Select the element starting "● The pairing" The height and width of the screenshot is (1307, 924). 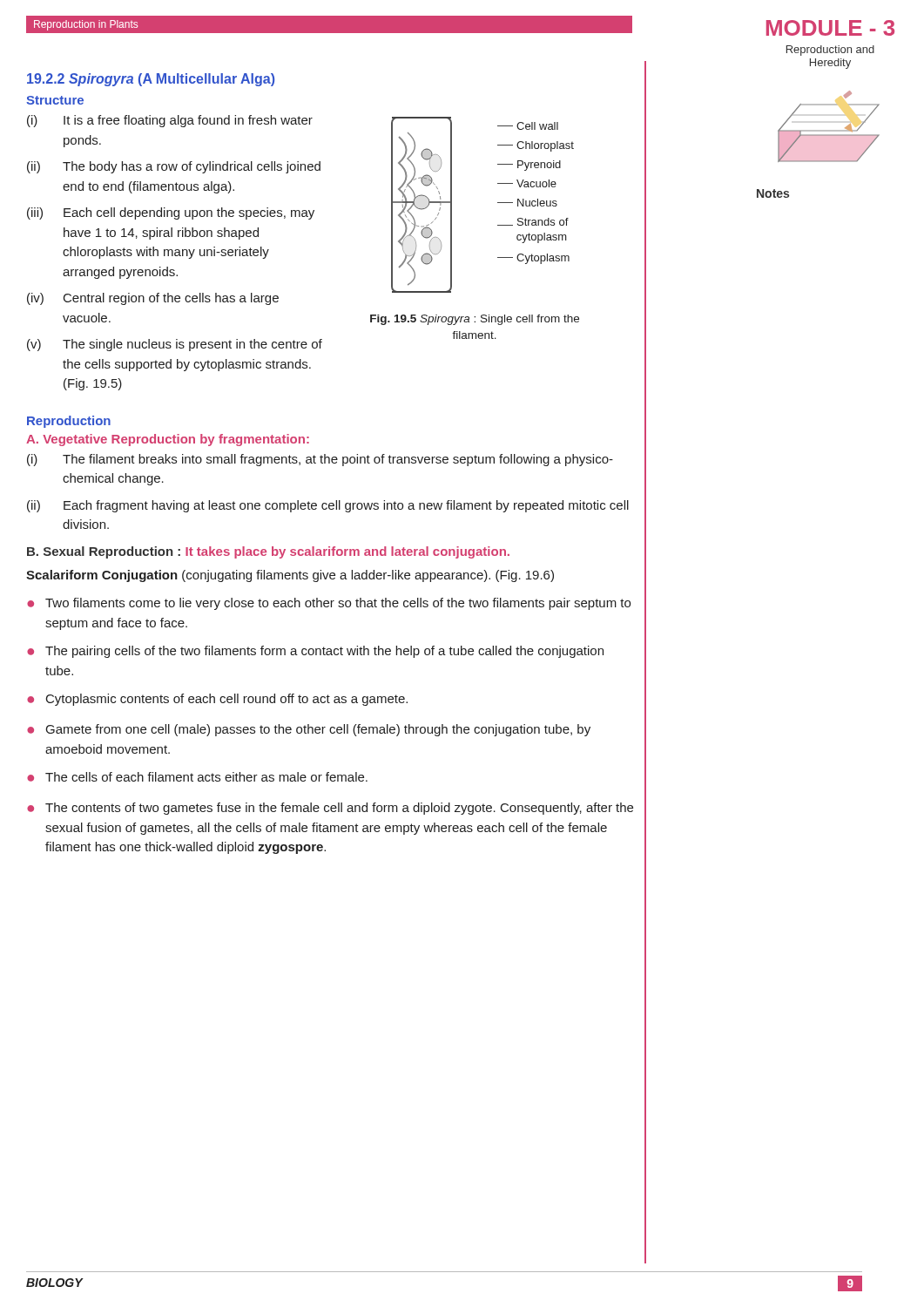pos(331,661)
